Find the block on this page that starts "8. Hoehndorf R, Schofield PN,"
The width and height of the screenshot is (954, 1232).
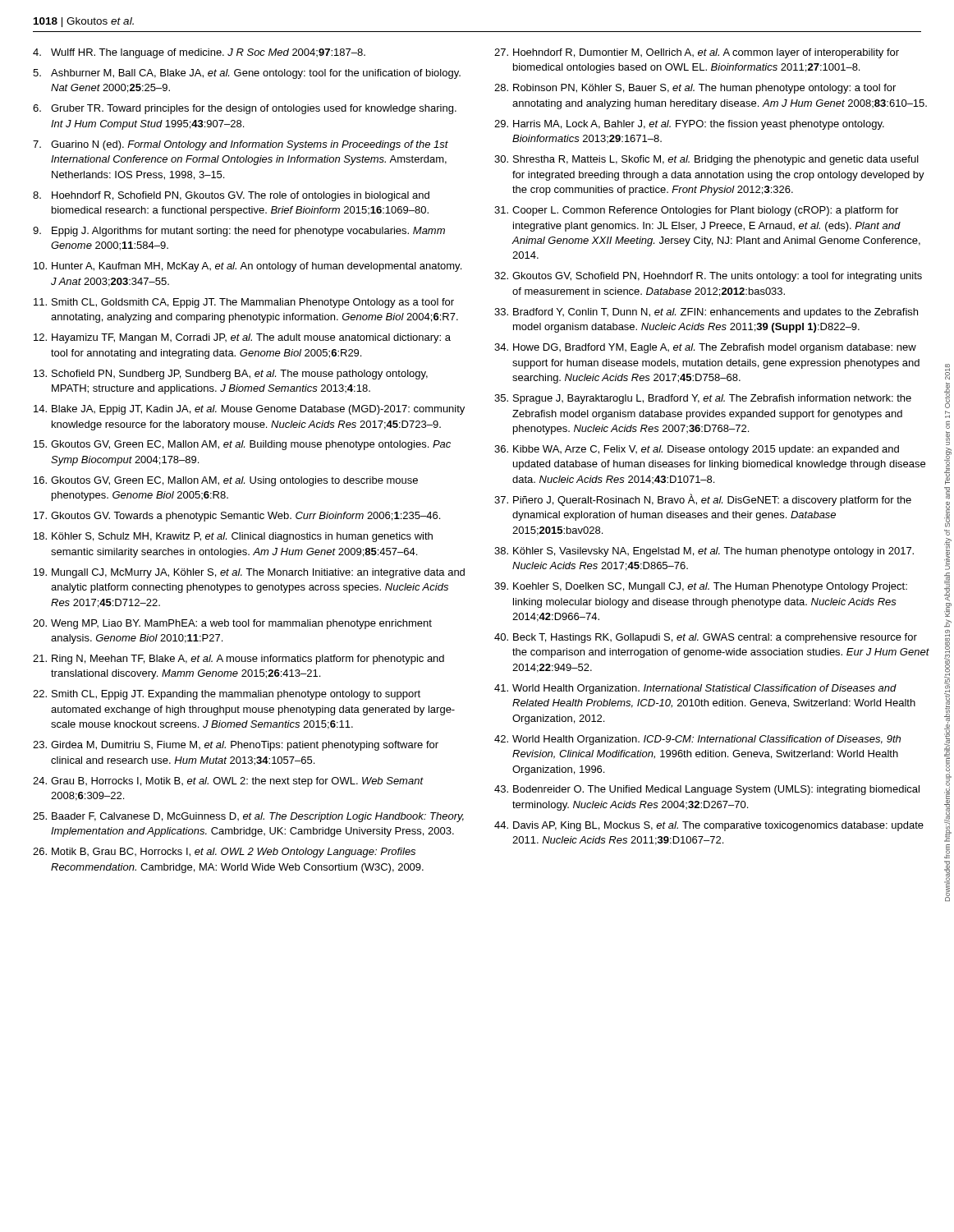[250, 203]
